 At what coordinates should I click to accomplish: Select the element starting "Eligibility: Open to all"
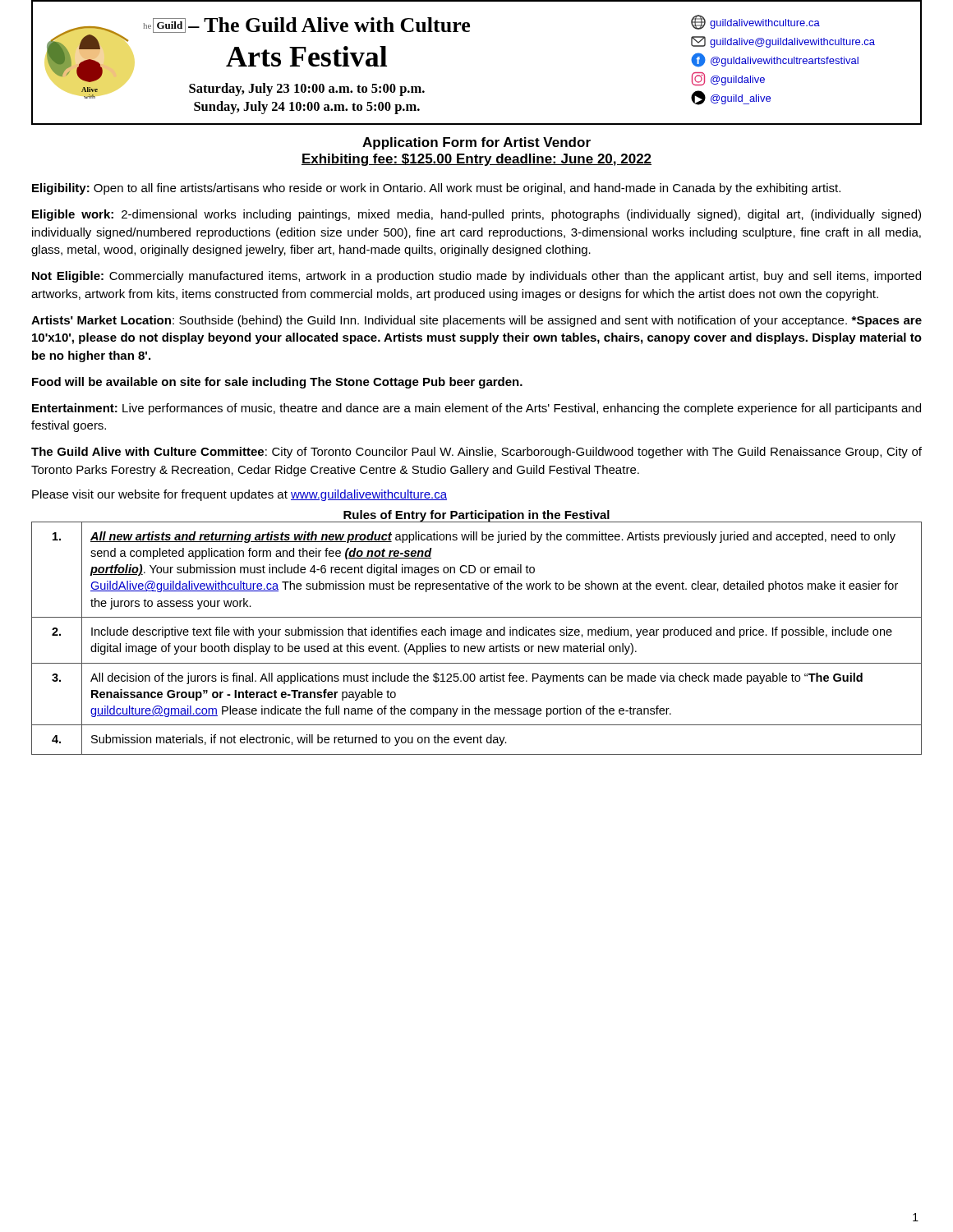coord(436,188)
